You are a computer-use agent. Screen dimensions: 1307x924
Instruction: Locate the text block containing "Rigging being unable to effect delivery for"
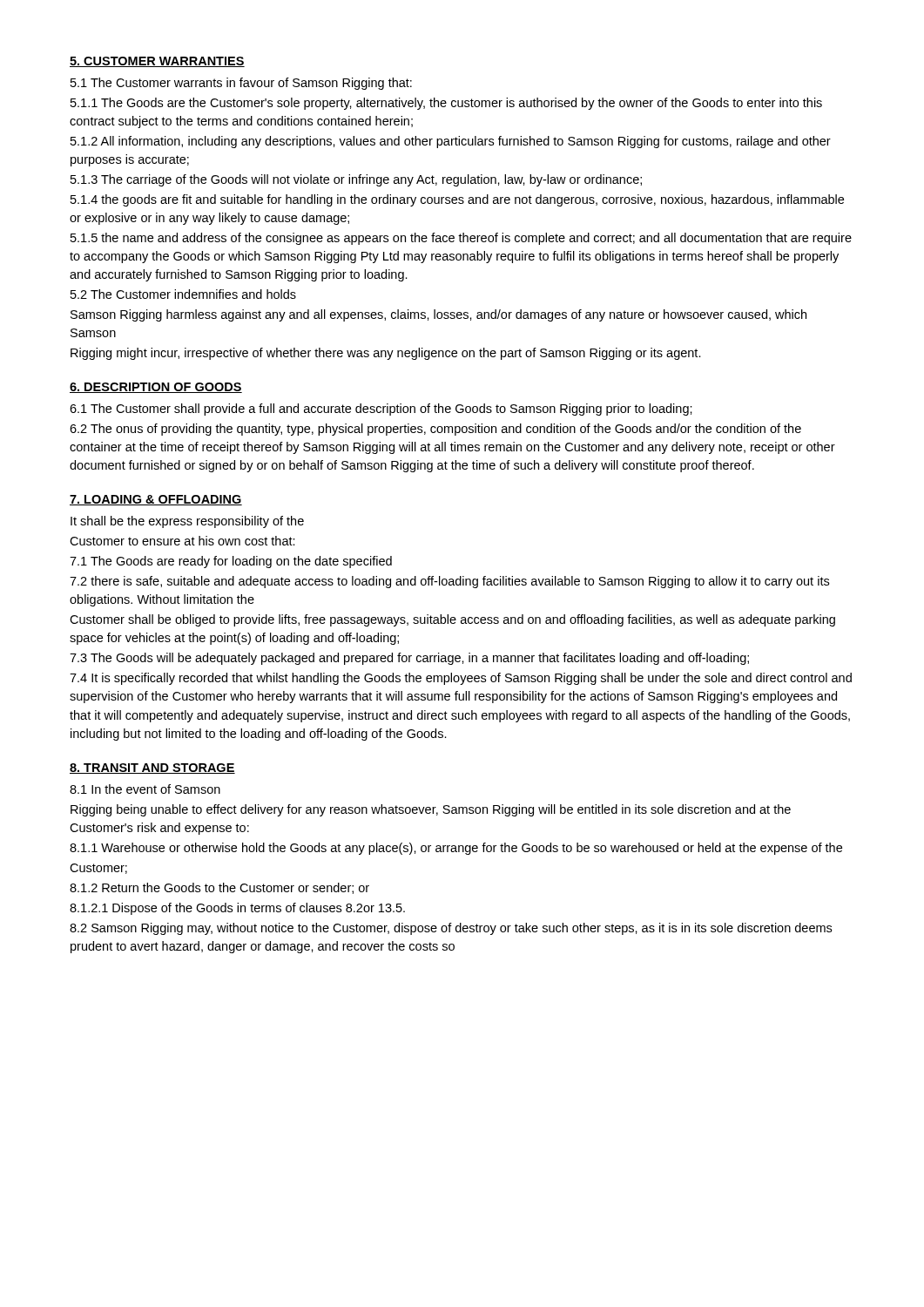point(430,818)
